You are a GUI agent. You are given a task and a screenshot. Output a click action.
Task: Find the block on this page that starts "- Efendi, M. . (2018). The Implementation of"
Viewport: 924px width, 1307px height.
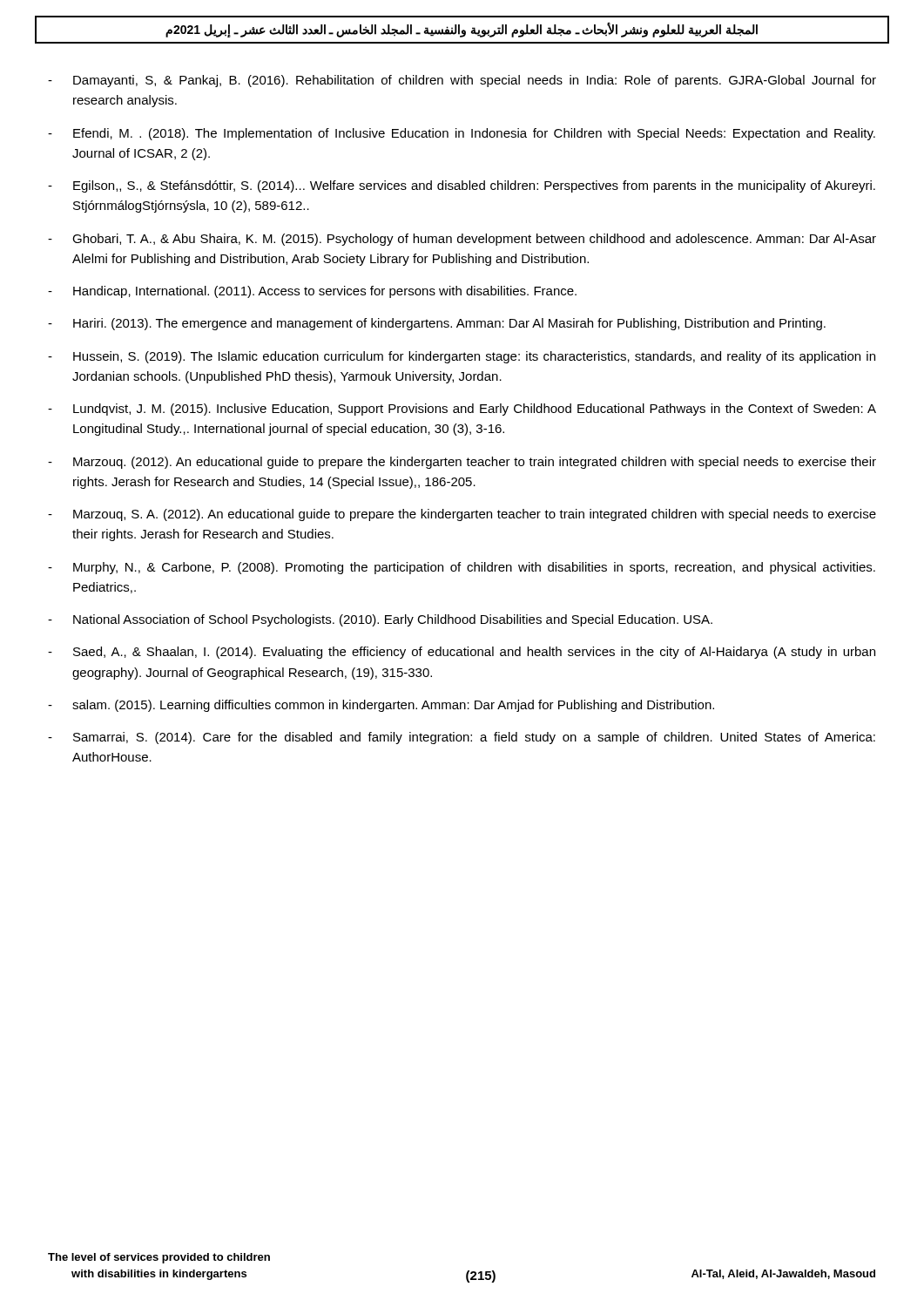[462, 143]
